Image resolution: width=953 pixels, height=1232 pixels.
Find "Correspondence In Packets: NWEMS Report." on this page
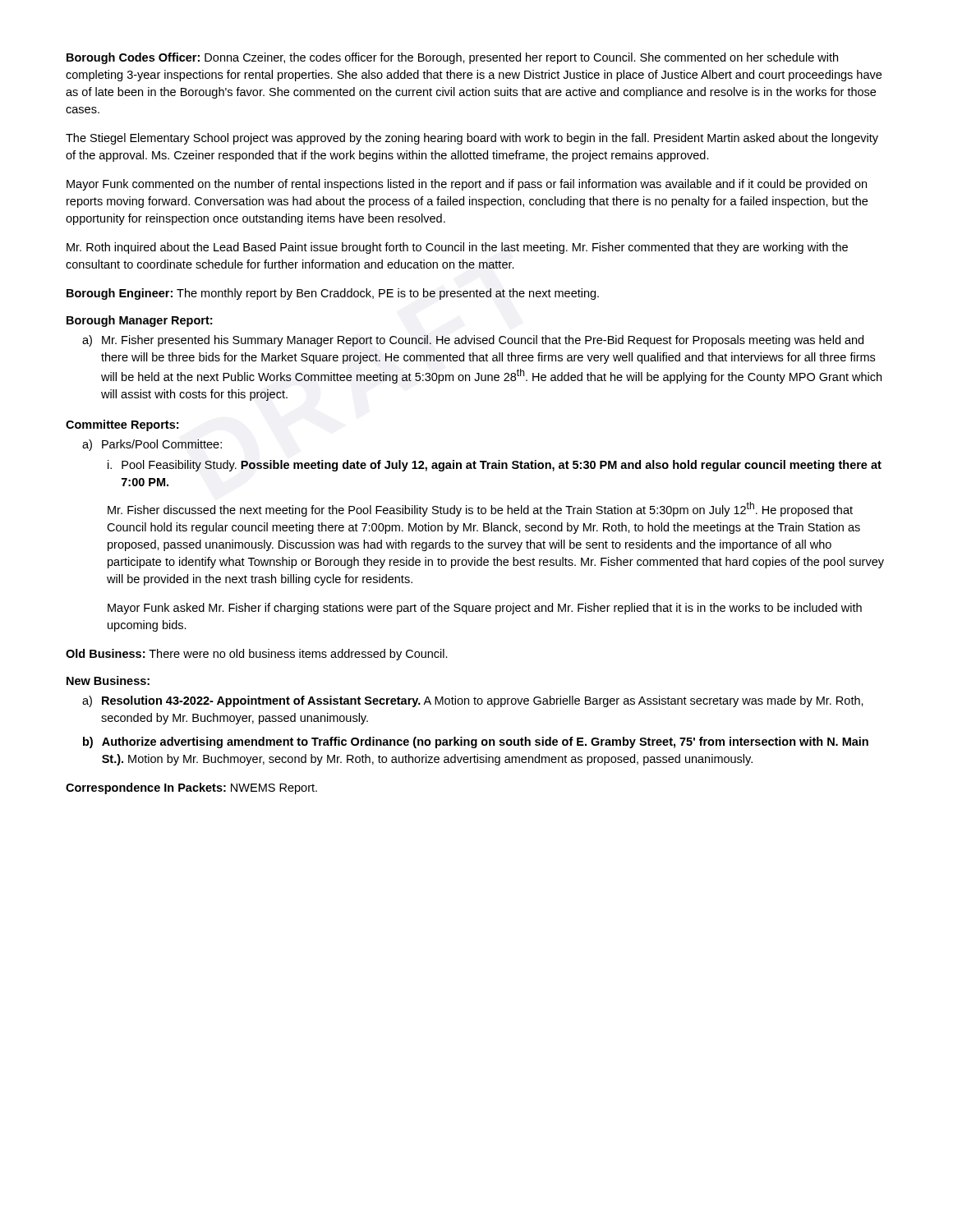[x=192, y=788]
